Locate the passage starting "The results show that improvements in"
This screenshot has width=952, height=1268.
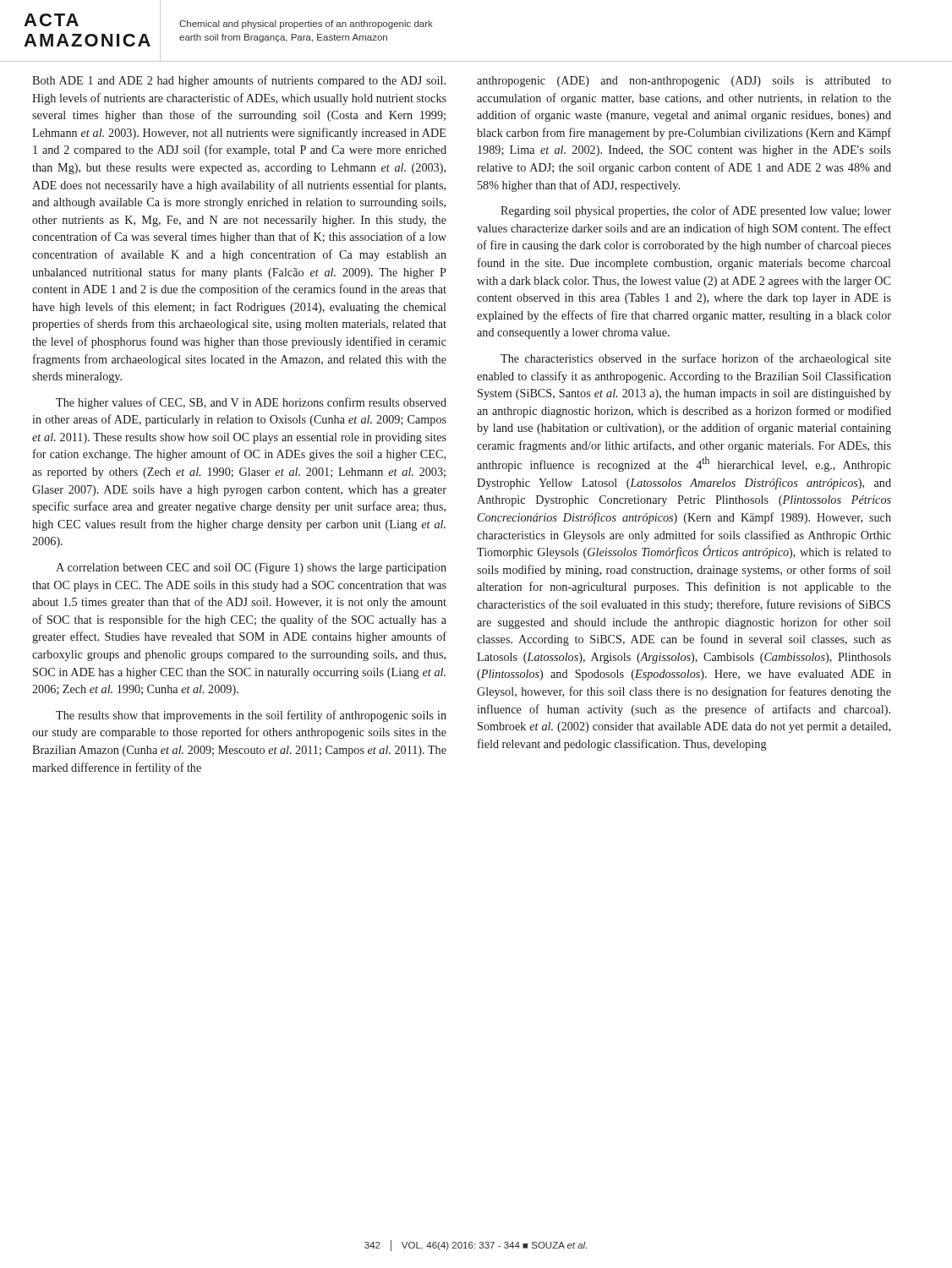pos(239,741)
